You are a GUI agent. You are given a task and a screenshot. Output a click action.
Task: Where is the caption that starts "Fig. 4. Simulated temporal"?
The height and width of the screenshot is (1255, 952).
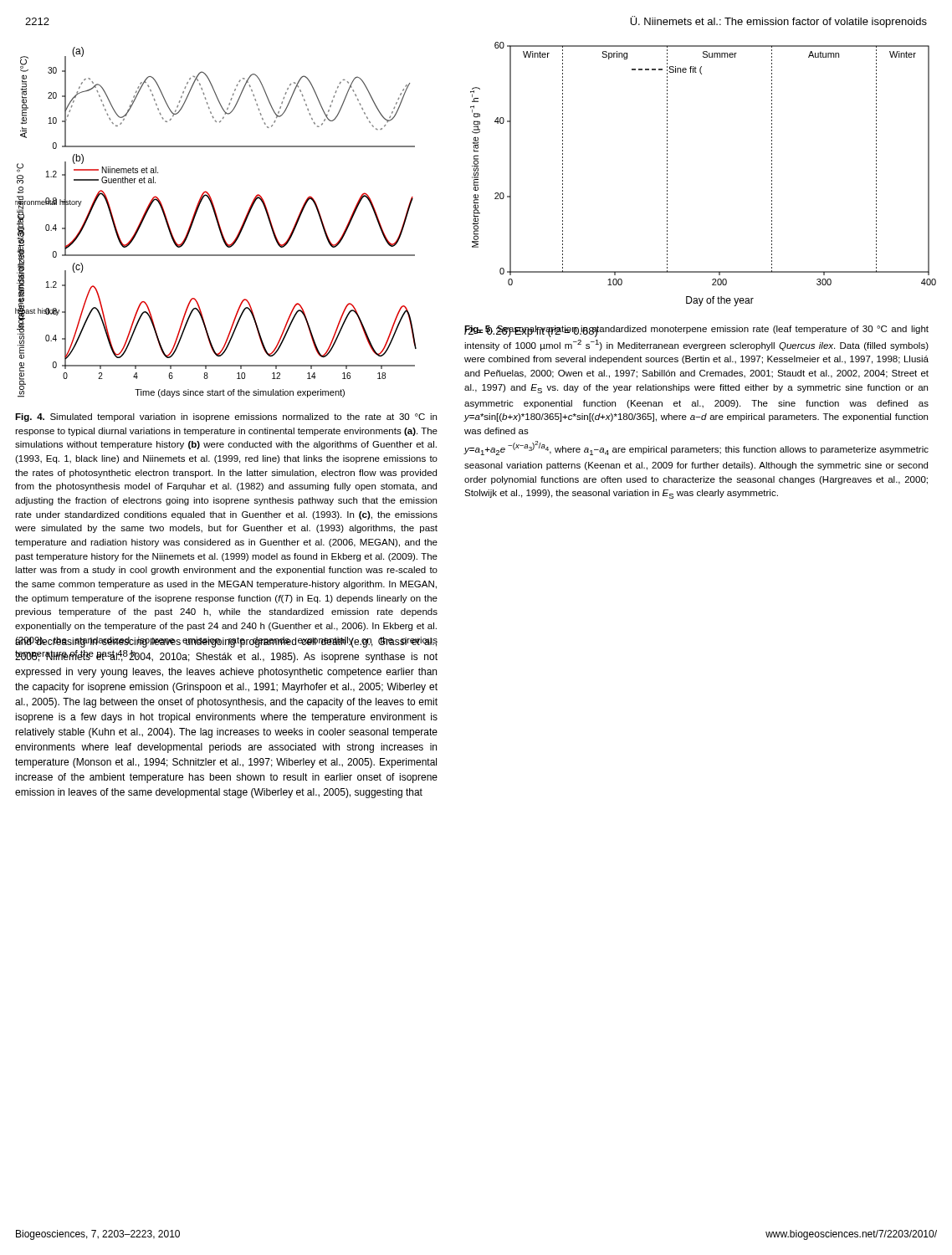pyautogui.click(x=226, y=535)
